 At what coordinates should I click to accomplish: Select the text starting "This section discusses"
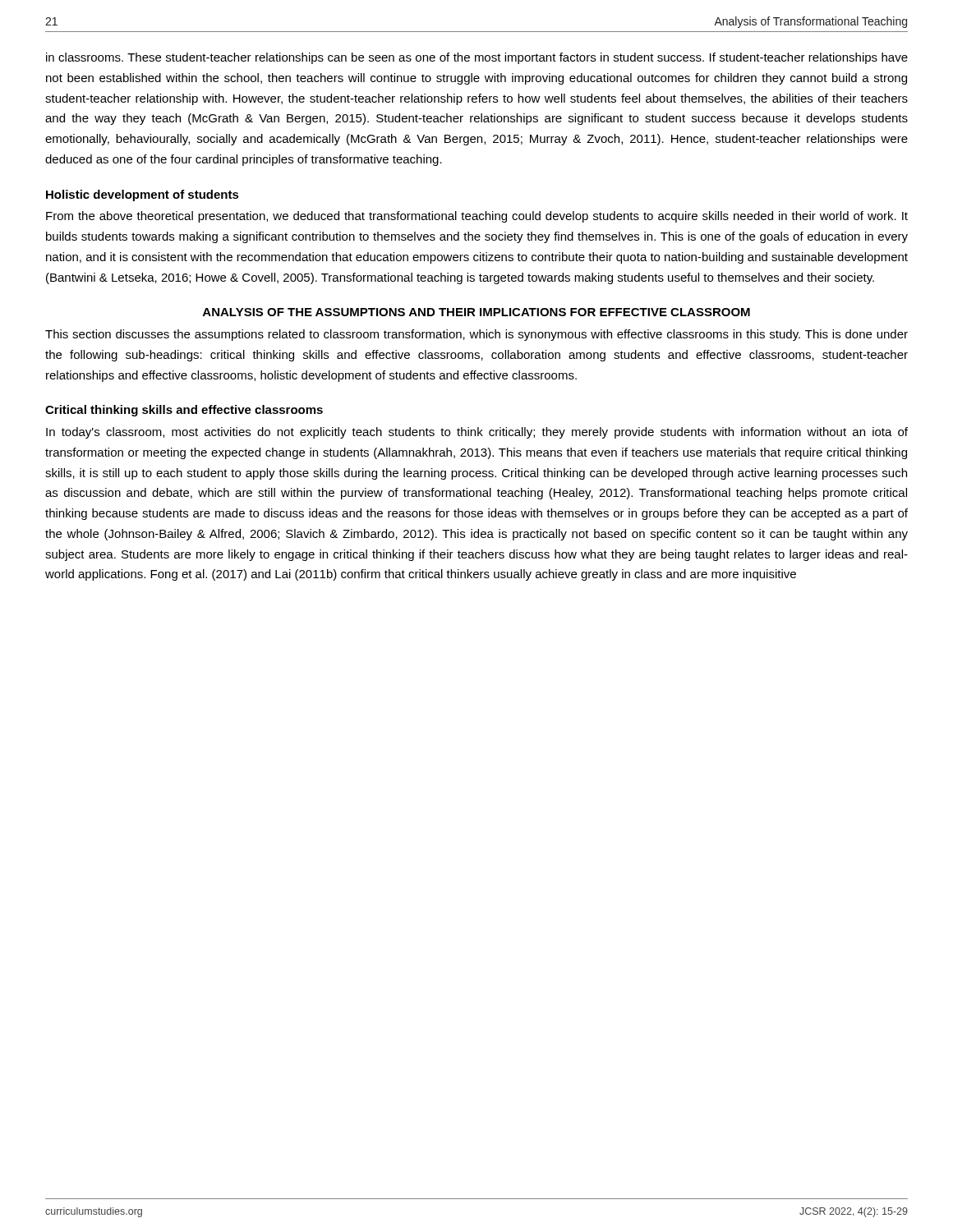476,354
